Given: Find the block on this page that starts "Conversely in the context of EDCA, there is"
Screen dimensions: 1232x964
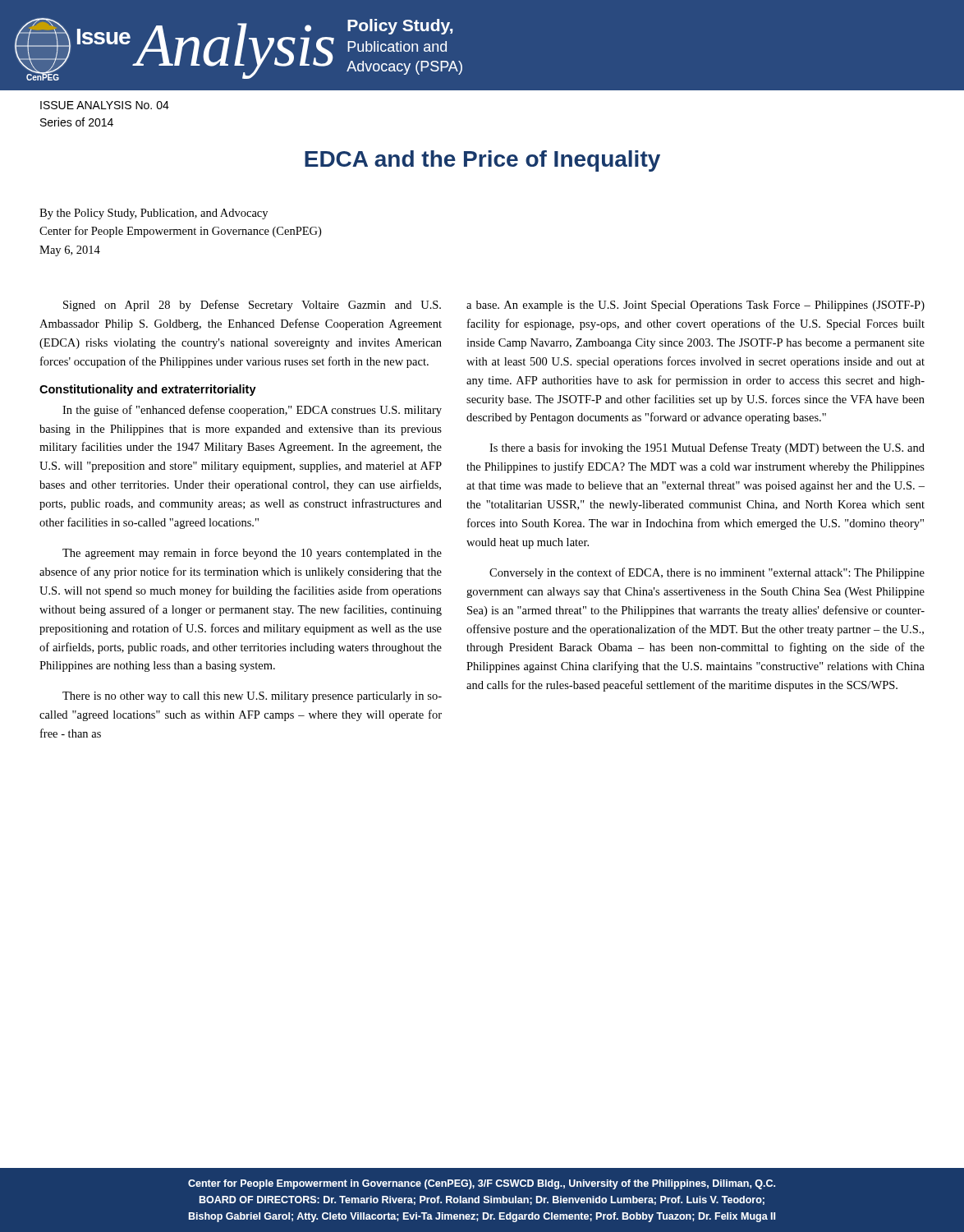Looking at the screenshot, I should click(695, 629).
